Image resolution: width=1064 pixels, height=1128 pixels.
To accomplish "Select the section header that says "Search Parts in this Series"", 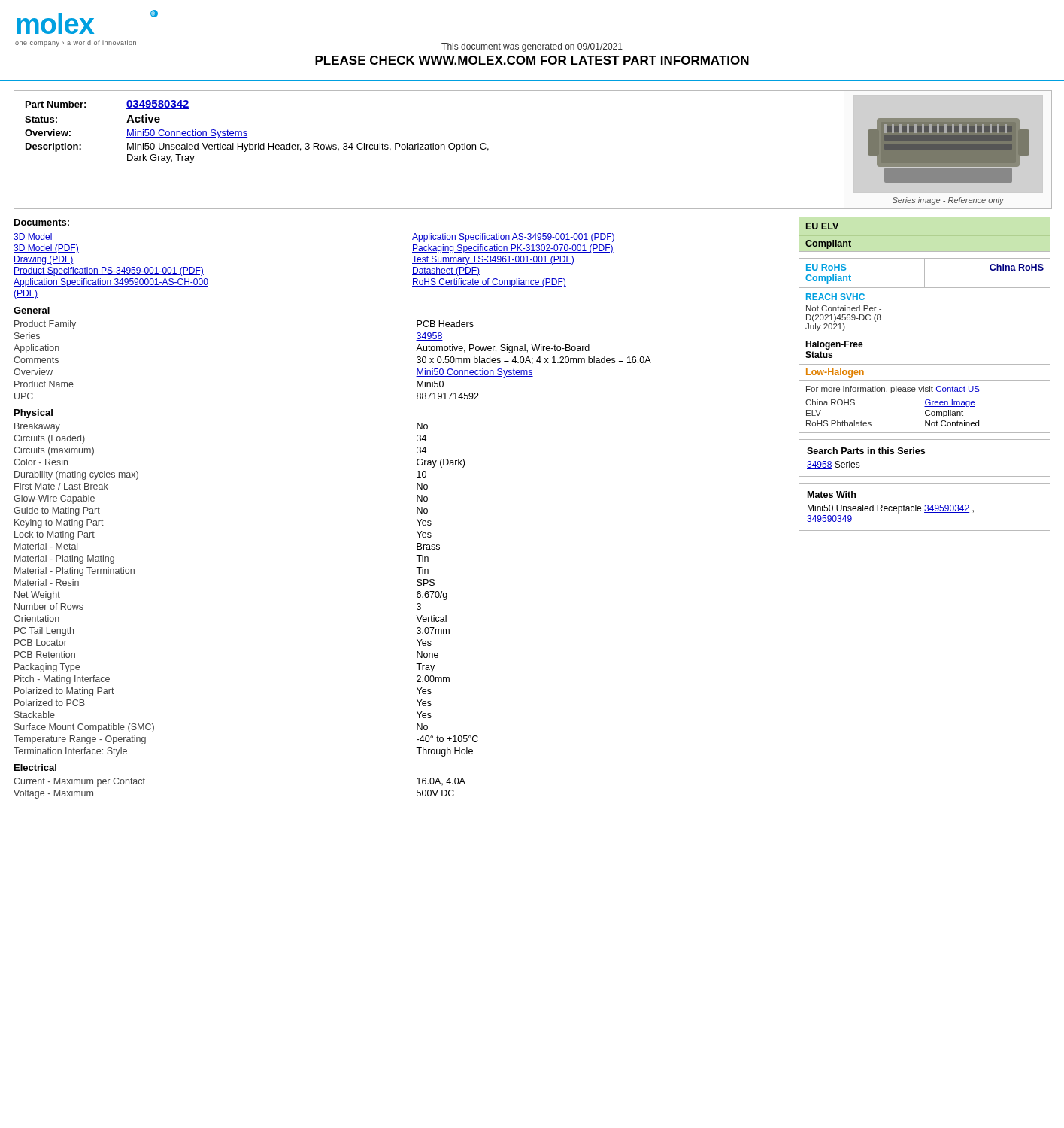I will [866, 451].
